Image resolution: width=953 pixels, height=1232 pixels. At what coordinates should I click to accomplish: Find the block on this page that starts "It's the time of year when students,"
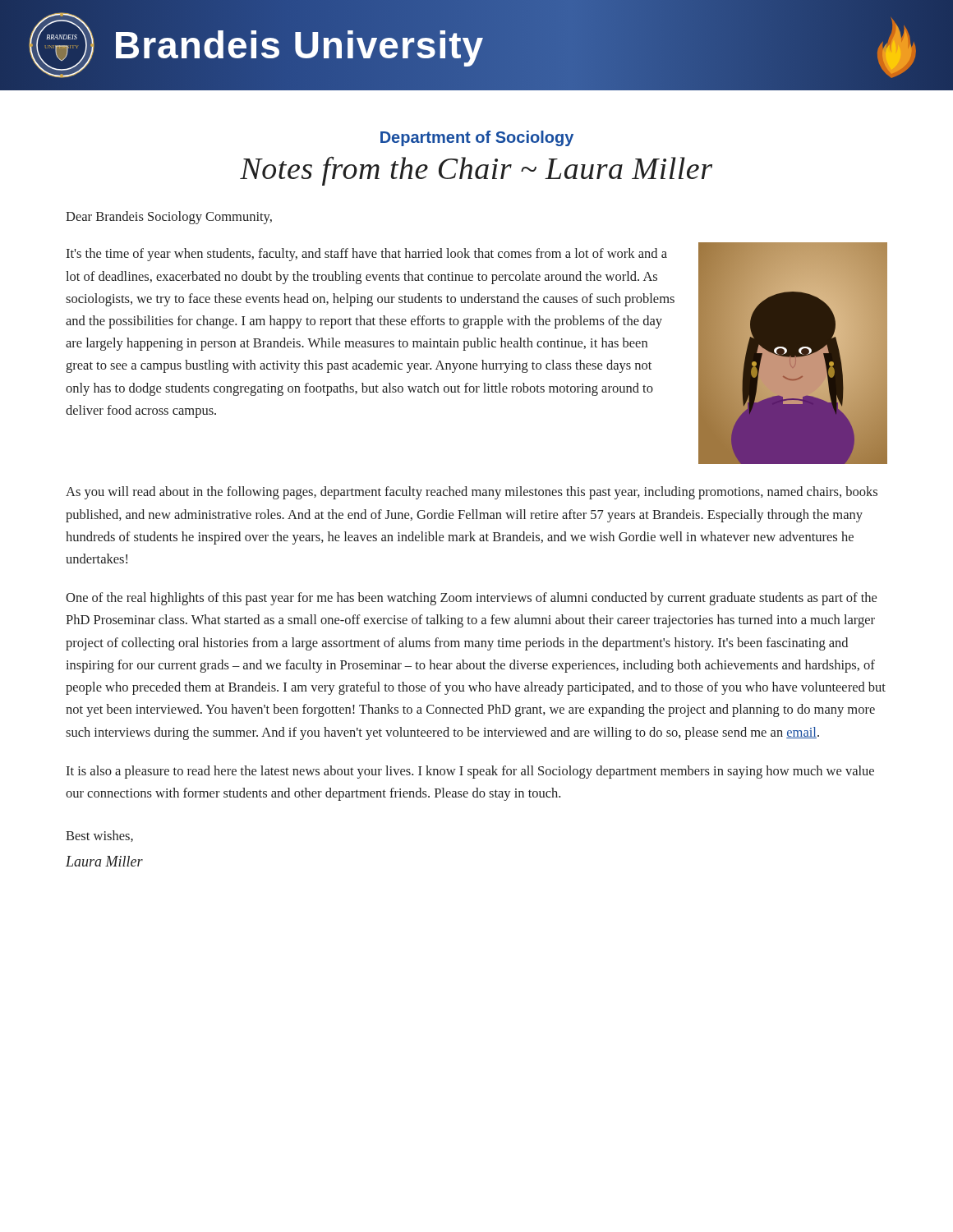[370, 332]
